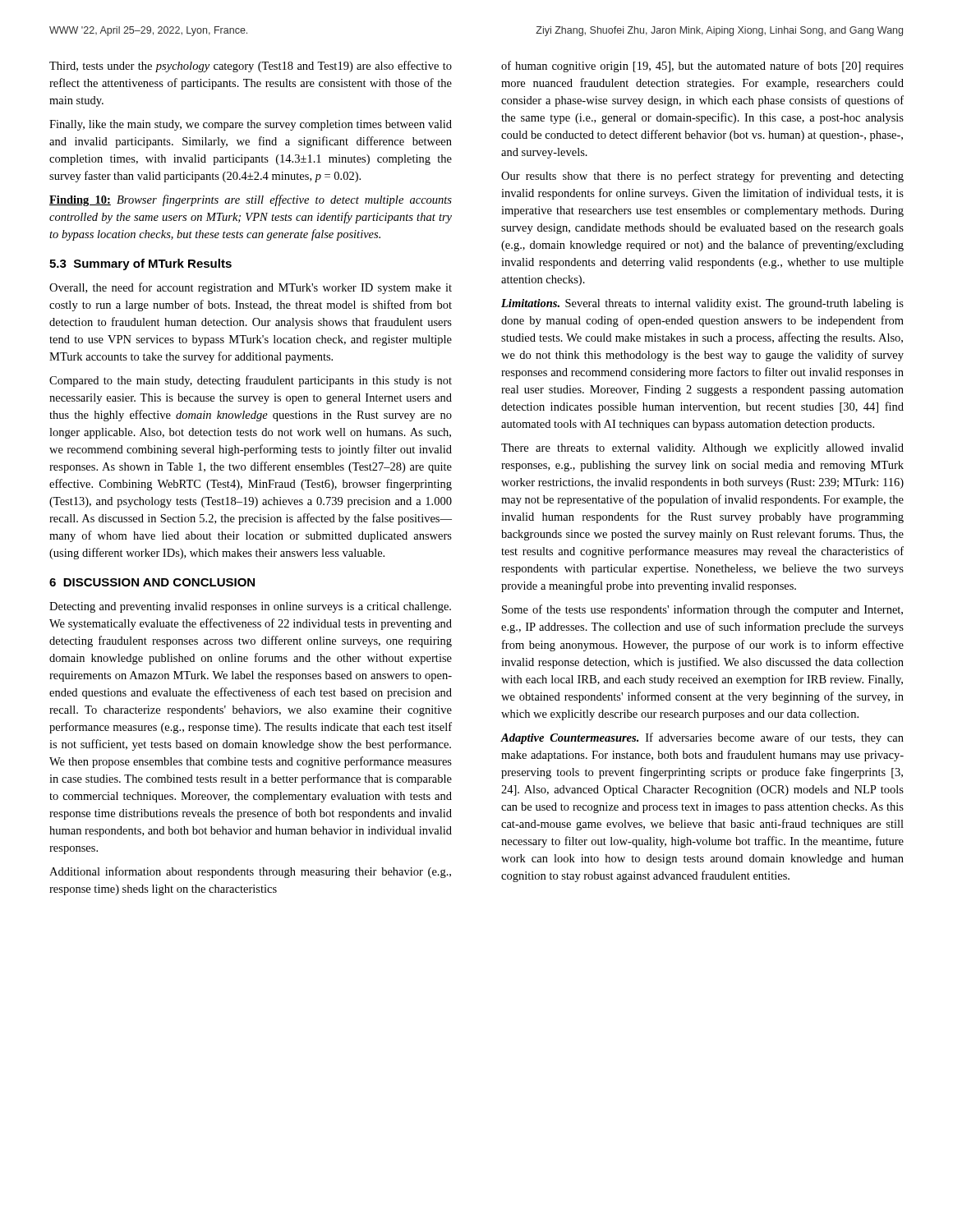The height and width of the screenshot is (1232, 953).
Task: Point to the text block starting "Some of the tests"
Action: tap(702, 662)
